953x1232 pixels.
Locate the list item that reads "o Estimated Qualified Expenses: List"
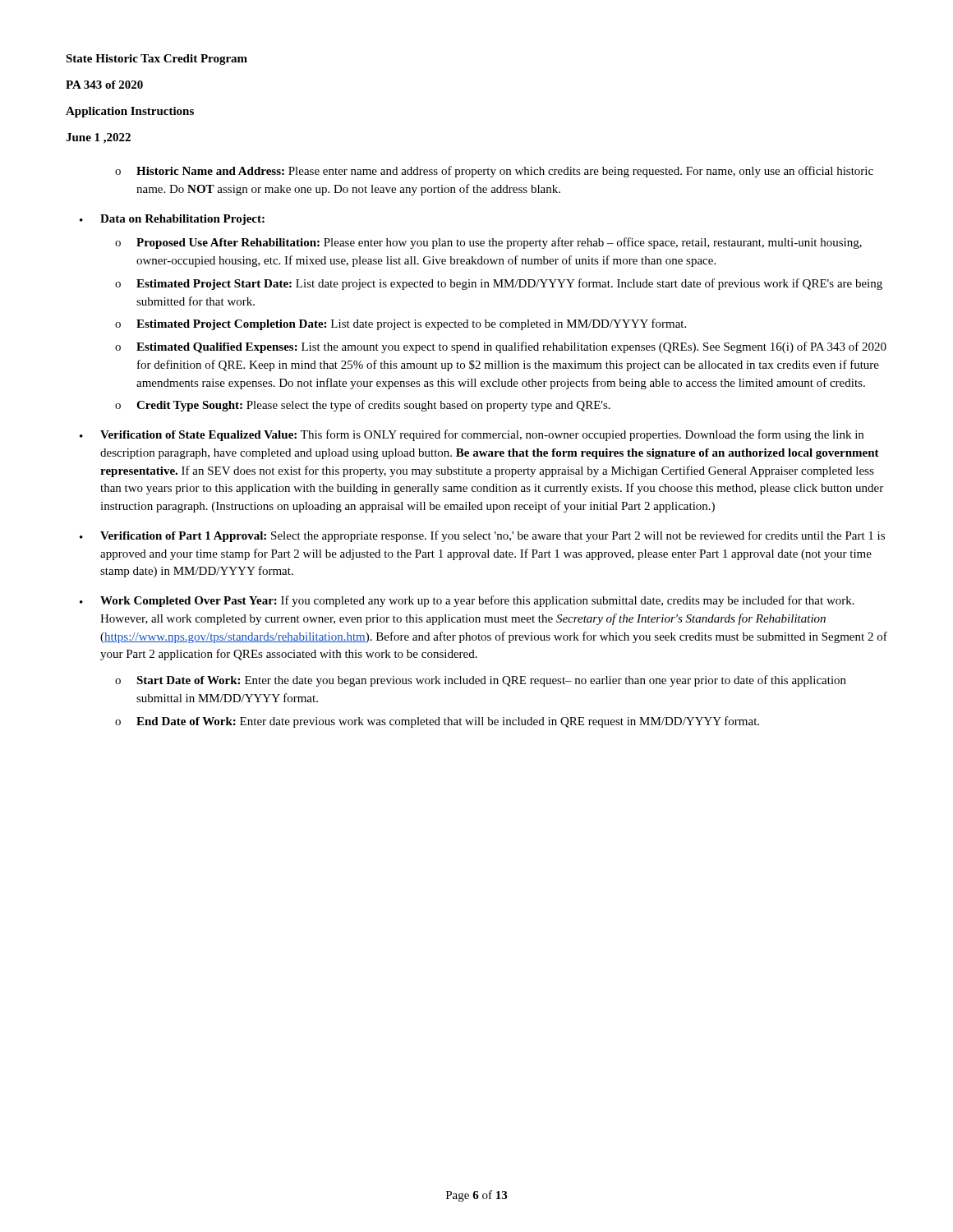point(501,365)
